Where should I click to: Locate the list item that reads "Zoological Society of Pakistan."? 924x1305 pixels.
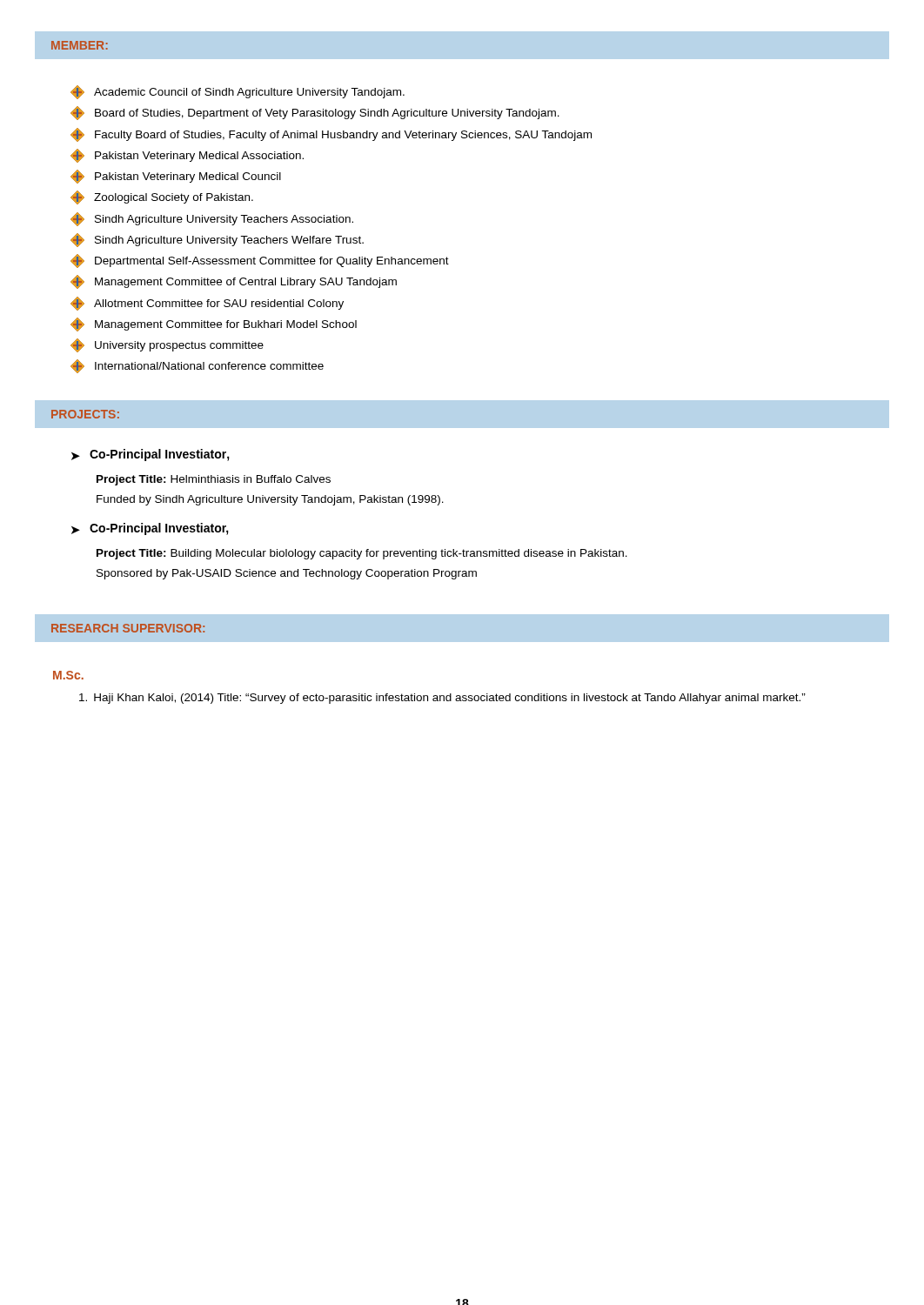(162, 197)
